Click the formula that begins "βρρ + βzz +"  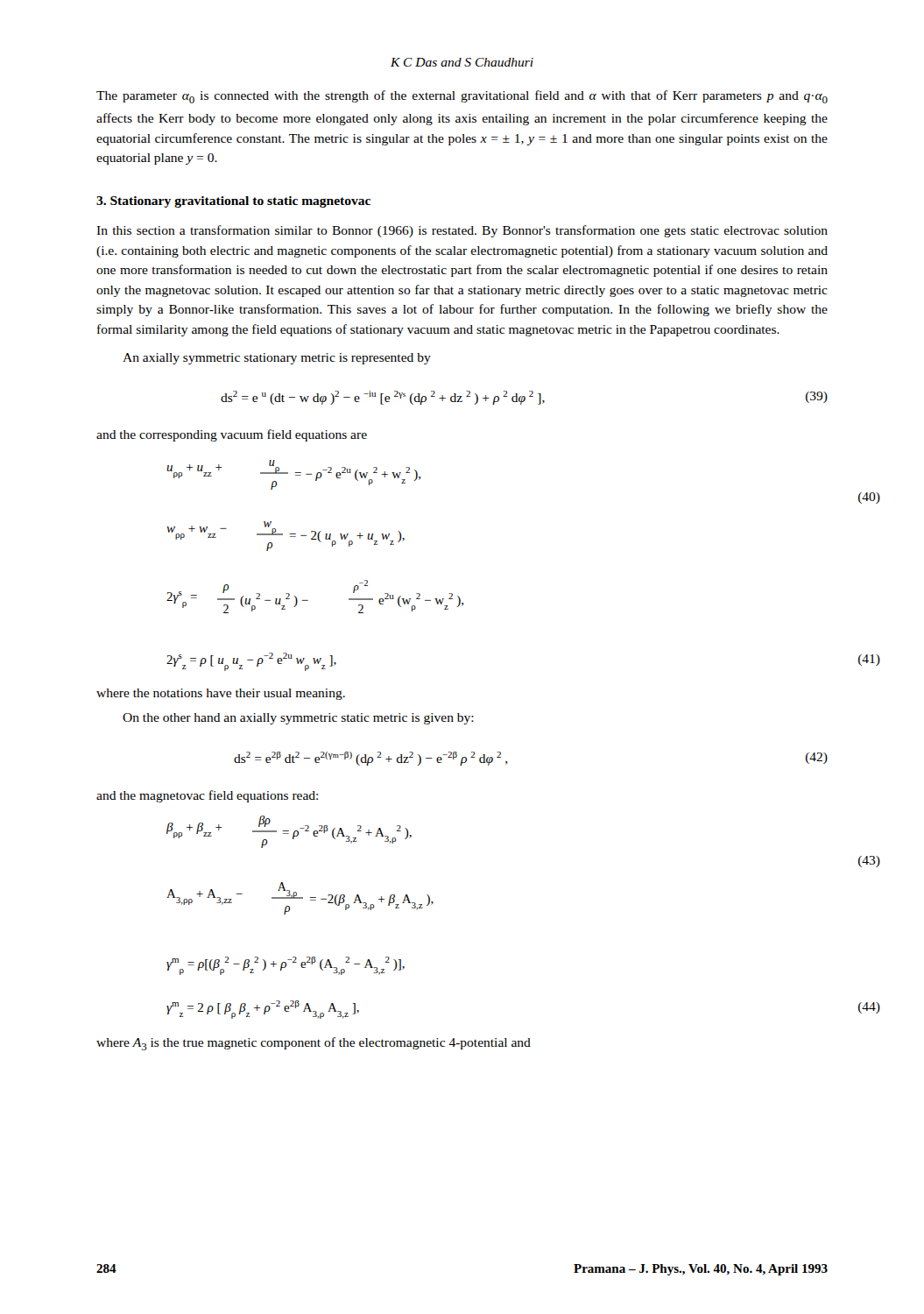pyautogui.click(x=289, y=832)
